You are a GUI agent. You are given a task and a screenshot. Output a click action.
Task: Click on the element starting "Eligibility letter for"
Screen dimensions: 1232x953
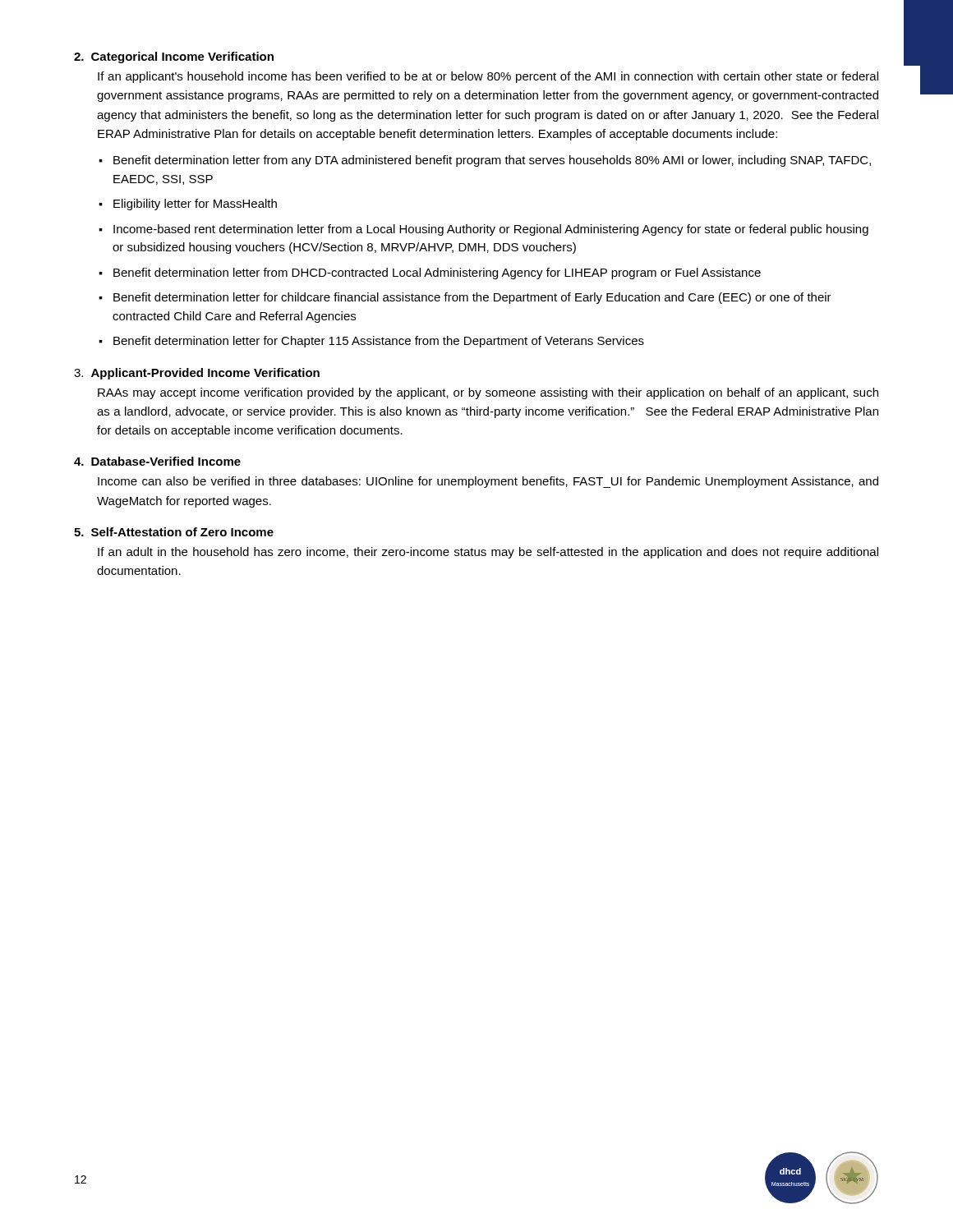(195, 204)
